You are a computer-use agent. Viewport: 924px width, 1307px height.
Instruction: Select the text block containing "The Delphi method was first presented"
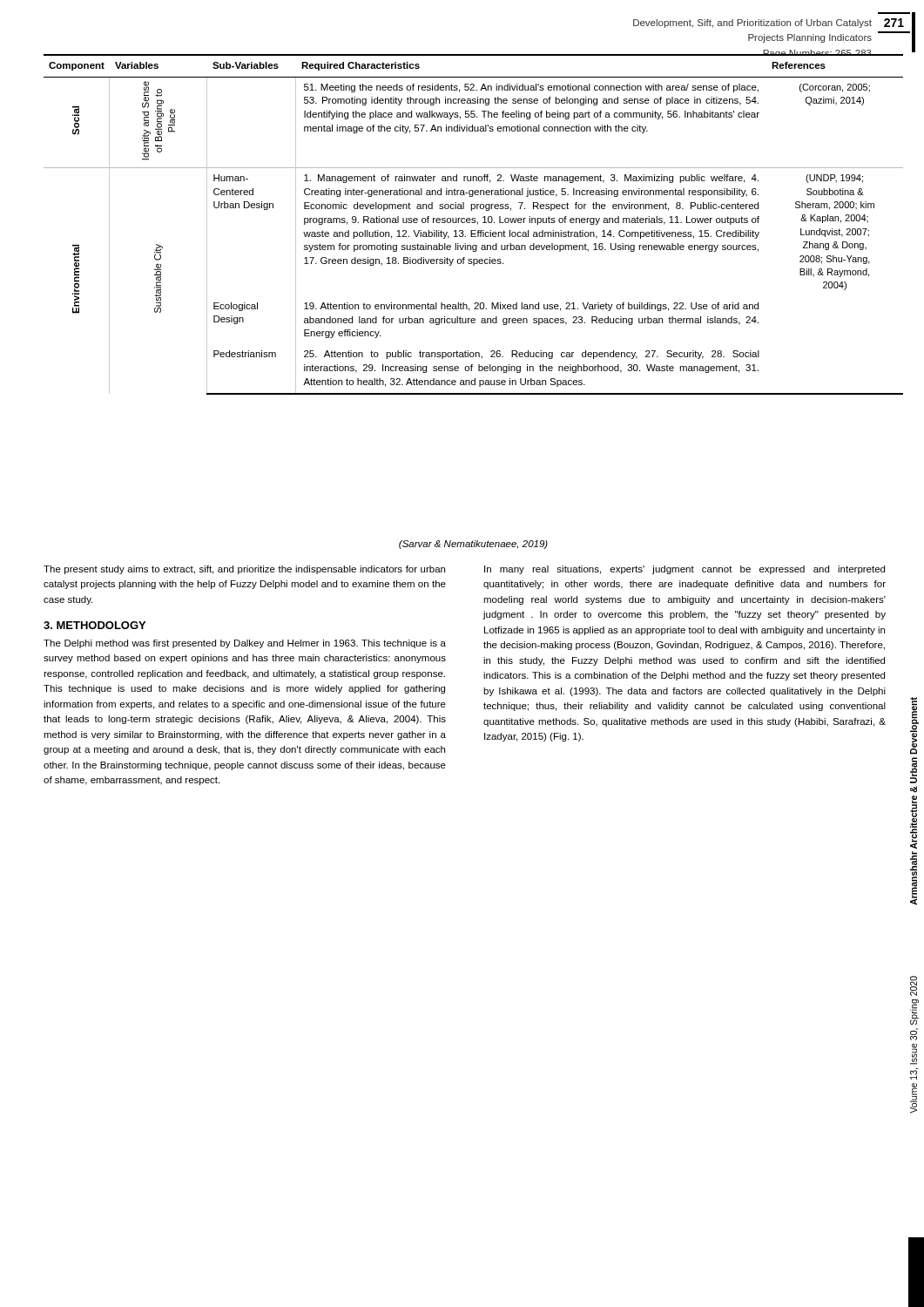pos(245,712)
